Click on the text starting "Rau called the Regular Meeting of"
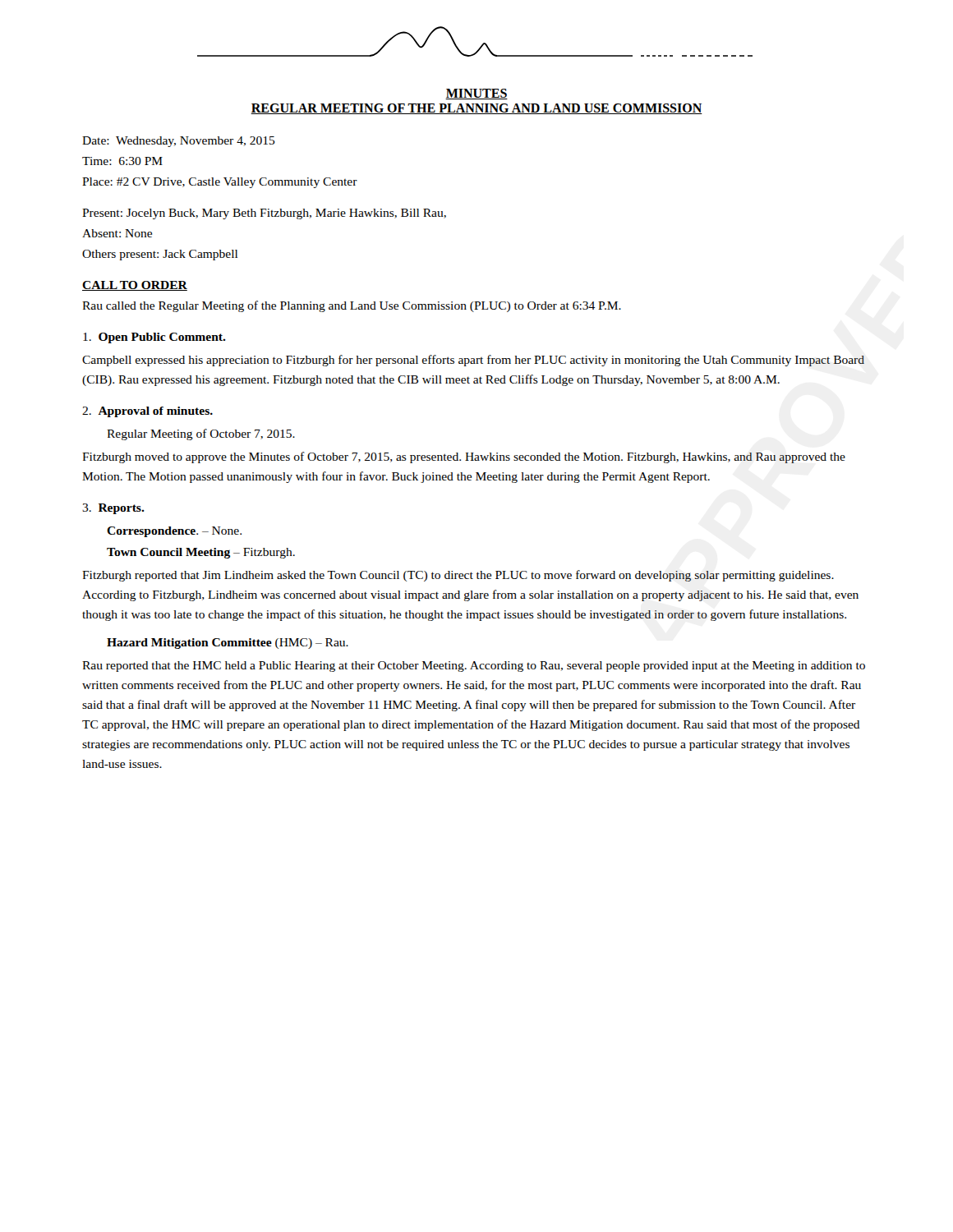The image size is (953, 1232). coord(352,305)
